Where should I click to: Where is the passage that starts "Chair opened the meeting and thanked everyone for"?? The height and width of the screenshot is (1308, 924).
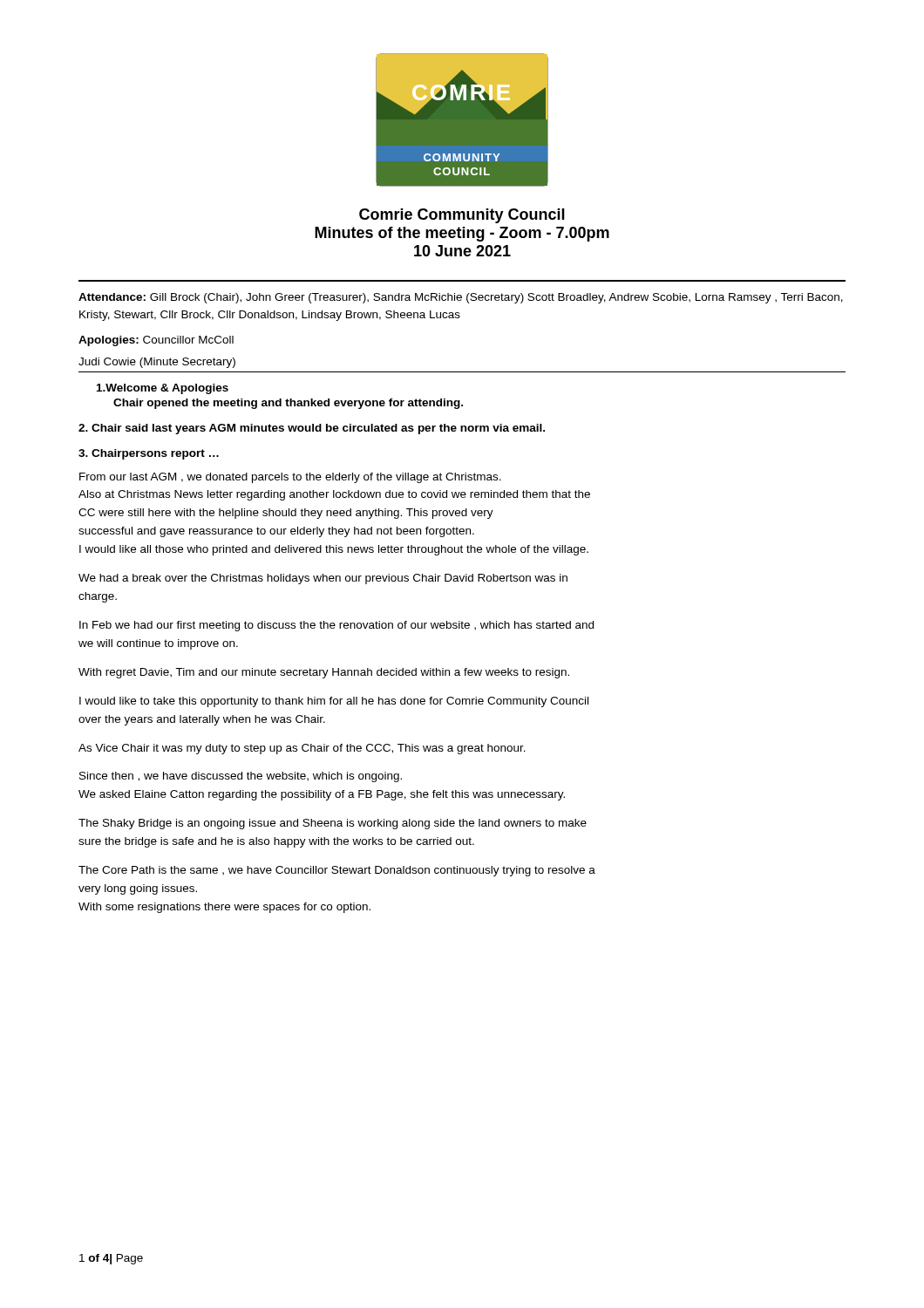pos(289,402)
